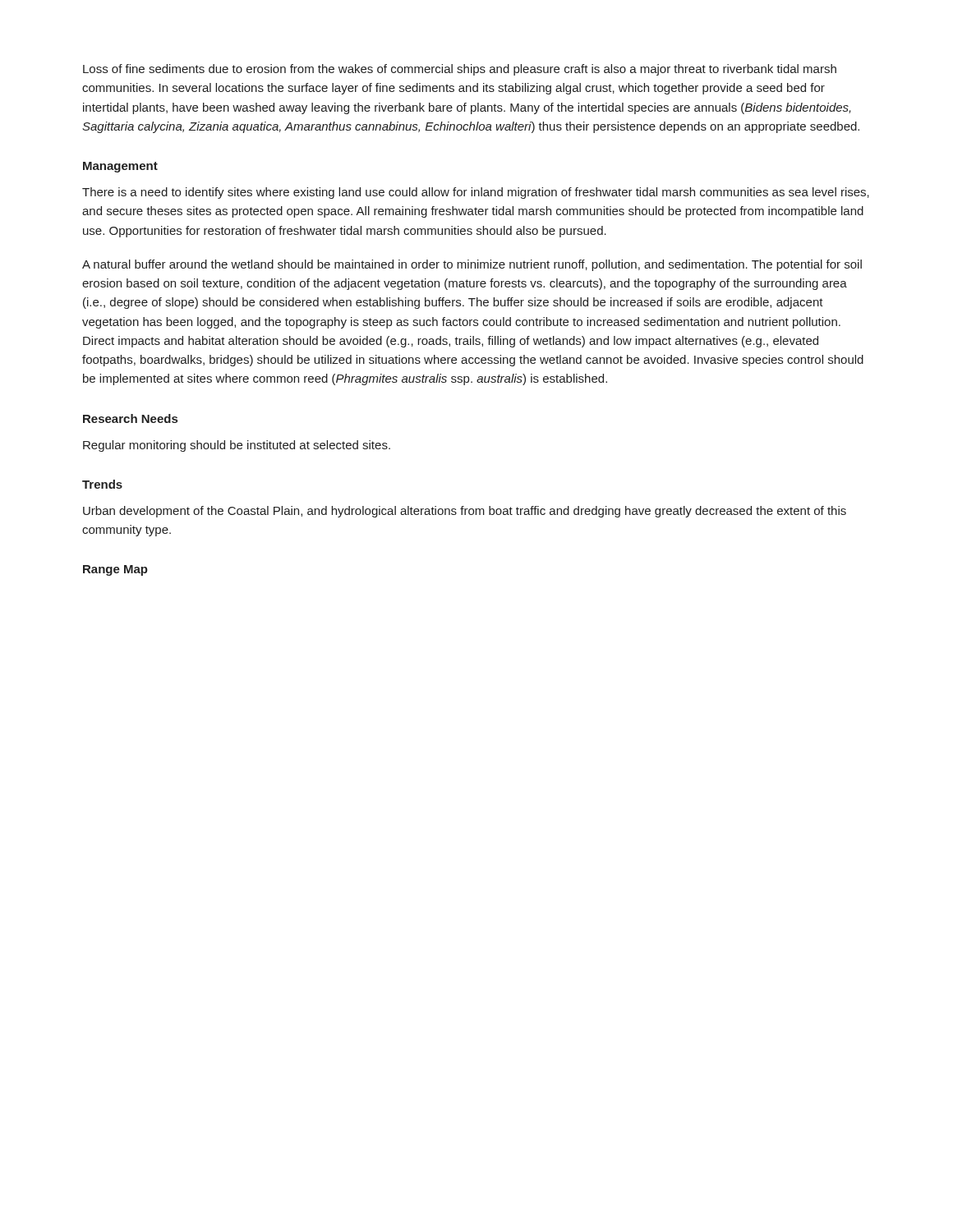Select the text block that reads "Loss of fine sediments due to erosion from"
Image resolution: width=953 pixels, height=1232 pixels.
point(471,97)
